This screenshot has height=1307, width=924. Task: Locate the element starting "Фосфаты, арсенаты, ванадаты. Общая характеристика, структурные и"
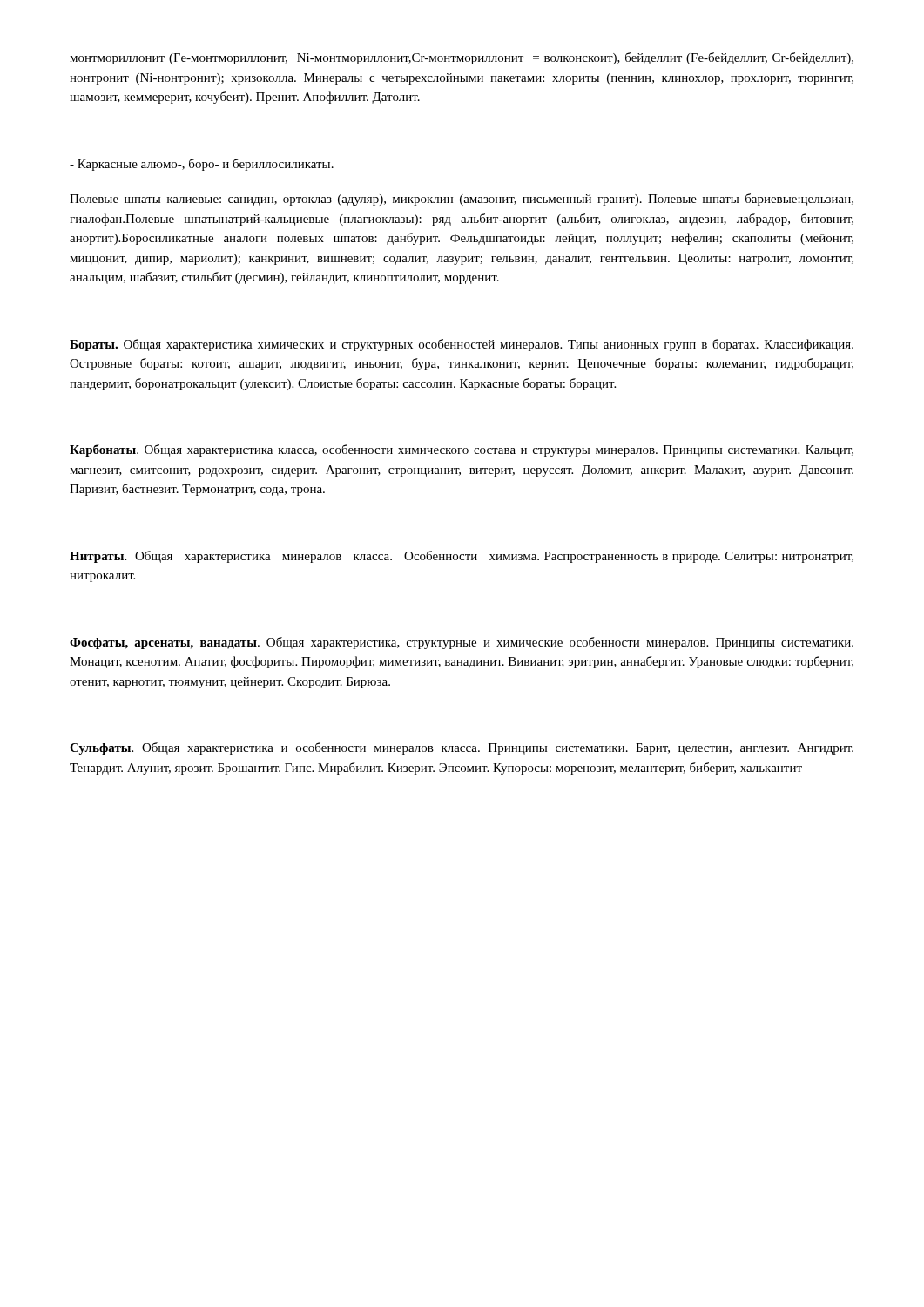[x=462, y=661]
